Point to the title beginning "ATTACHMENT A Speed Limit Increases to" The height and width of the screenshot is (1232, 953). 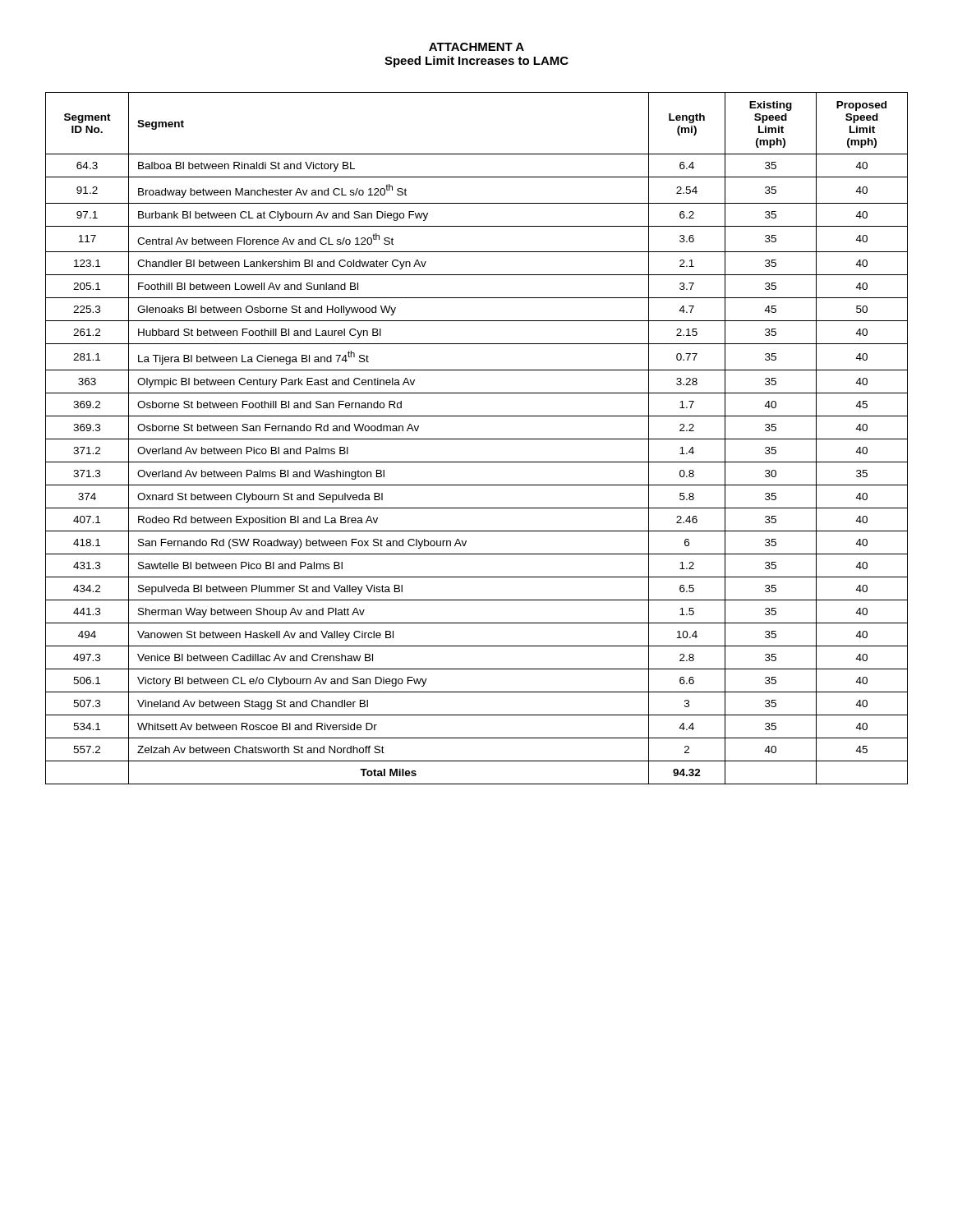476,53
